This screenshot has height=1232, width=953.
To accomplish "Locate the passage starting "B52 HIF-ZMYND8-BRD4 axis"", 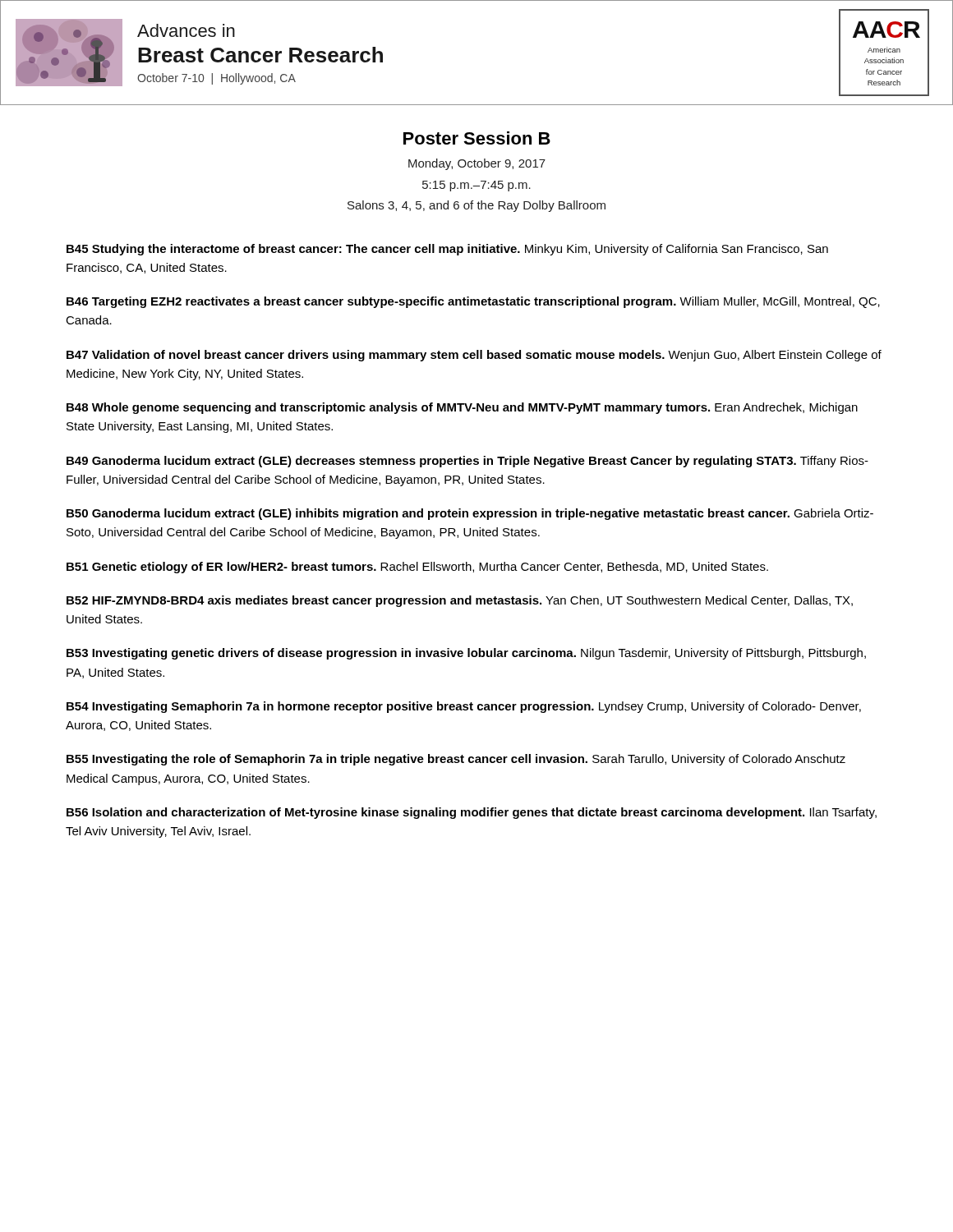I will click(460, 609).
